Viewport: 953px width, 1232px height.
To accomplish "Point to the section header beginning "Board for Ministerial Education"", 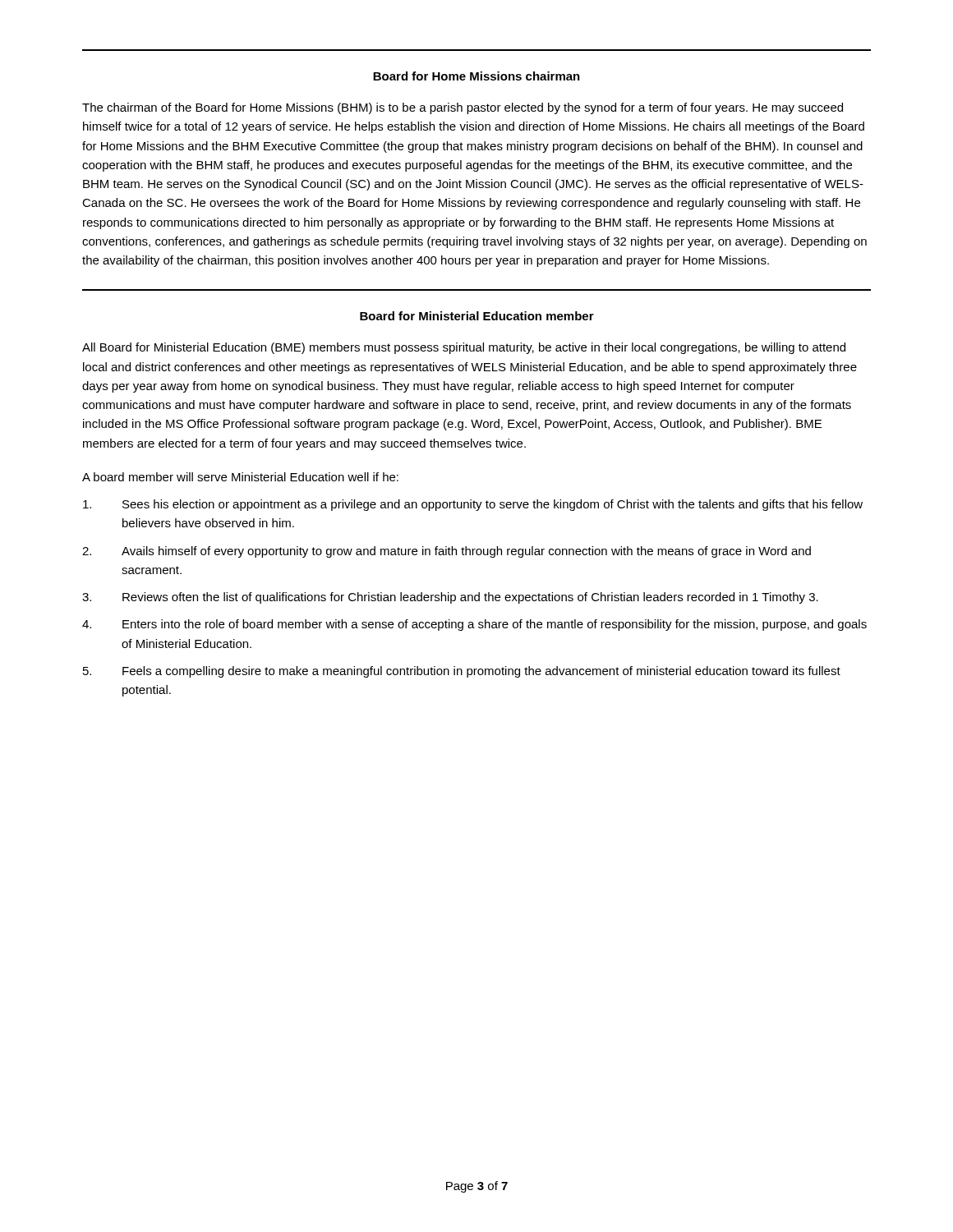I will coord(476,316).
